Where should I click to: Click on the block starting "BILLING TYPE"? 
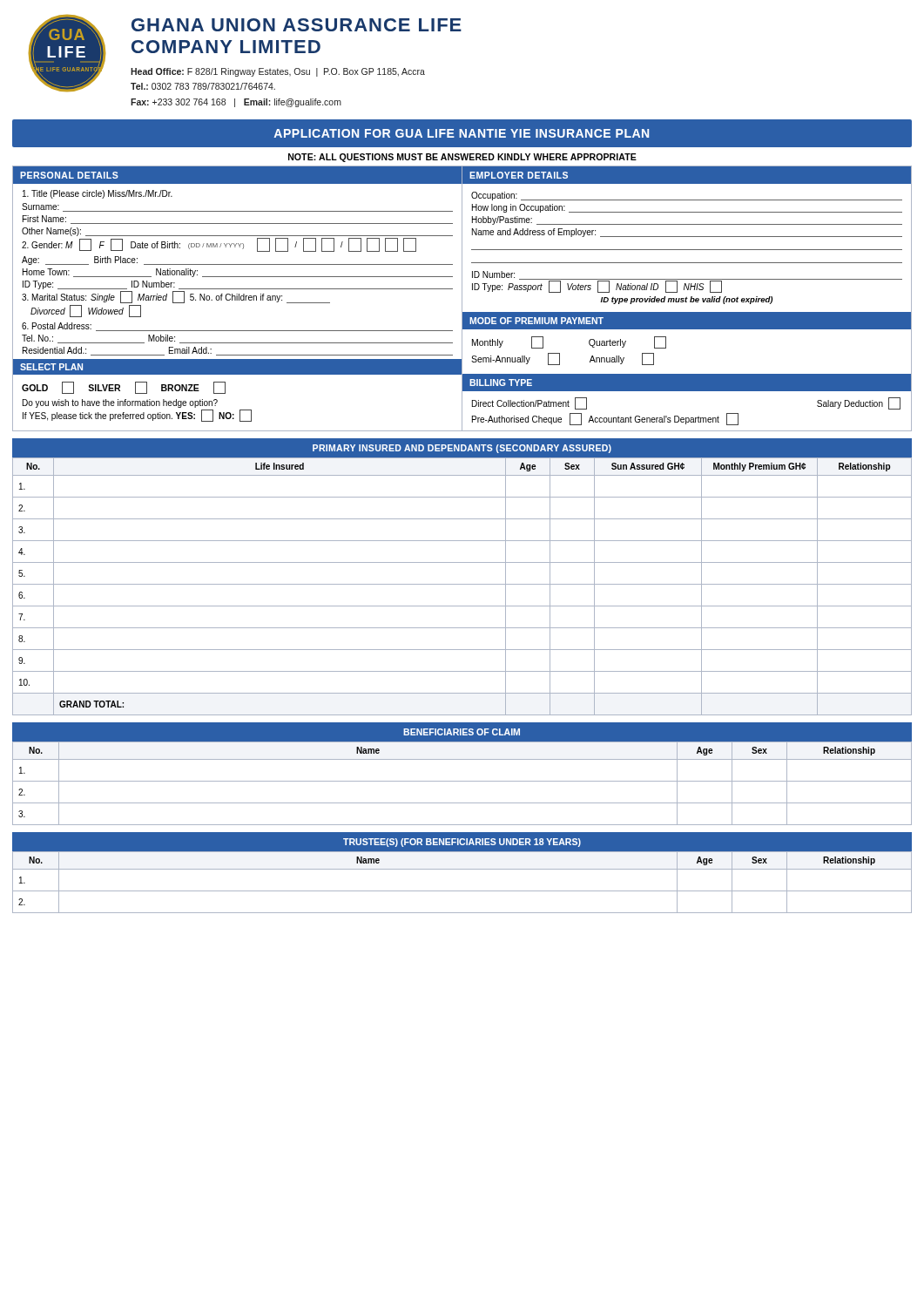click(x=501, y=383)
